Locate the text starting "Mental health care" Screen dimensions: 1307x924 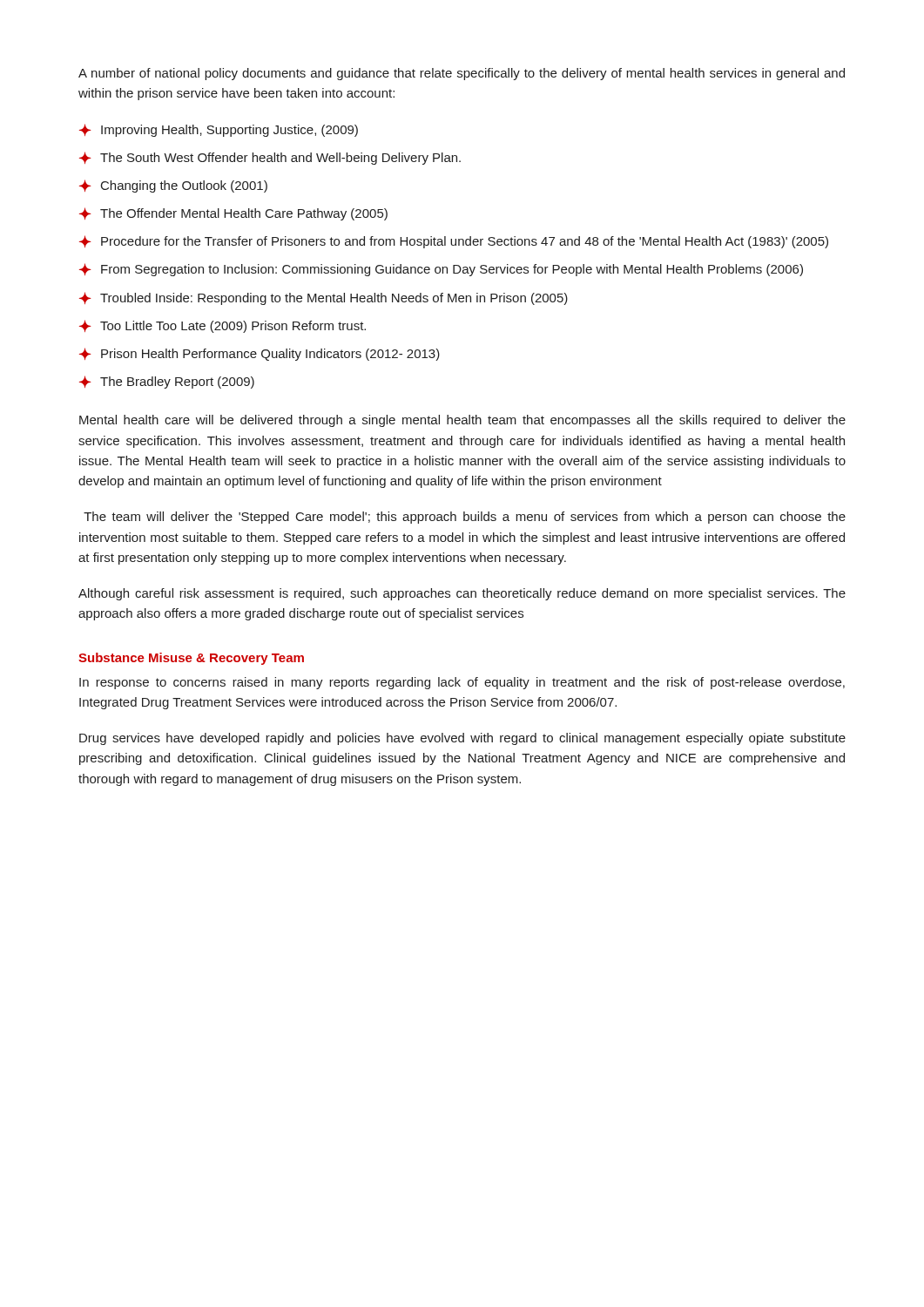coord(462,450)
